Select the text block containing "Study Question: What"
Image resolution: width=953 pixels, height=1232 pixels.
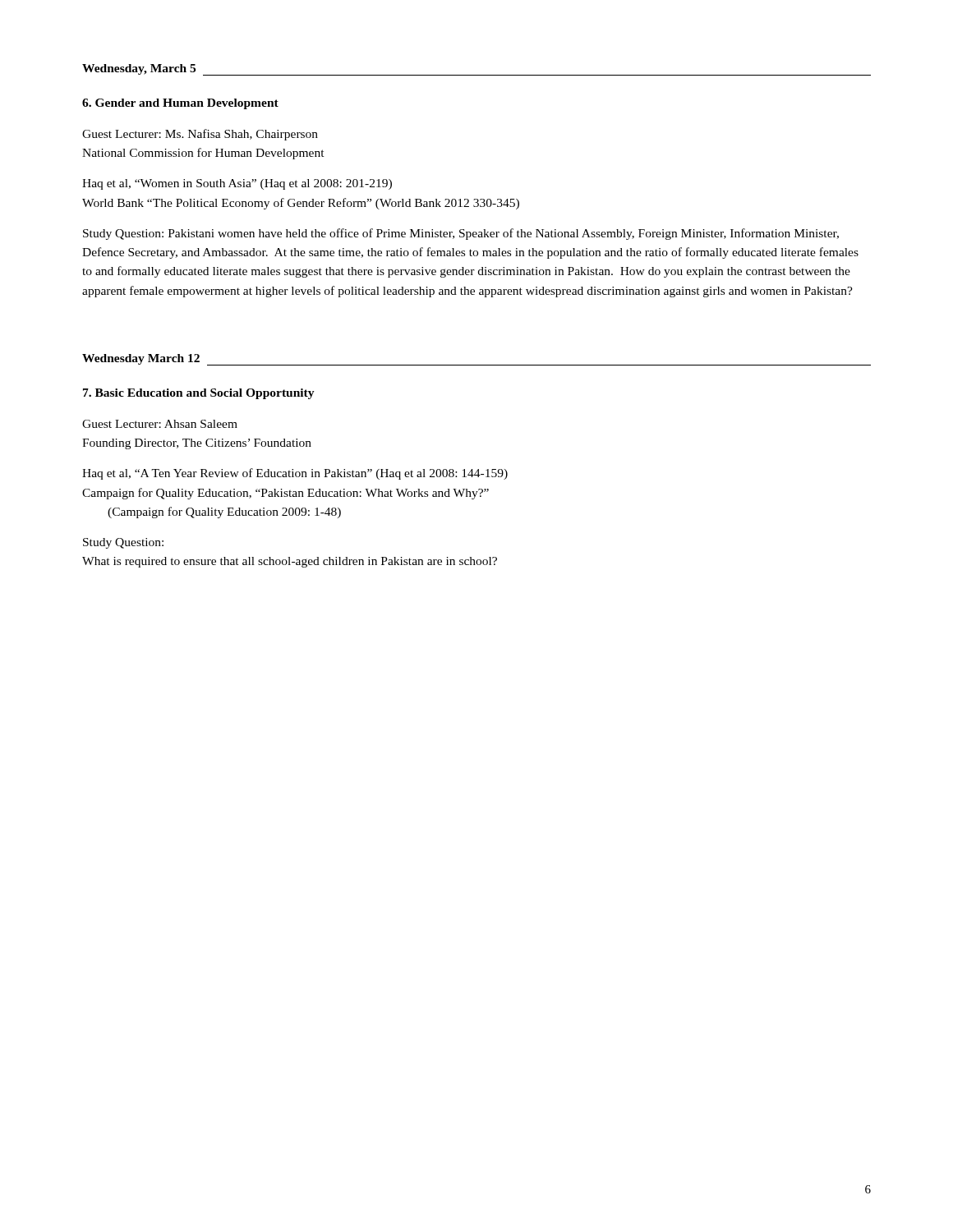[x=290, y=551]
